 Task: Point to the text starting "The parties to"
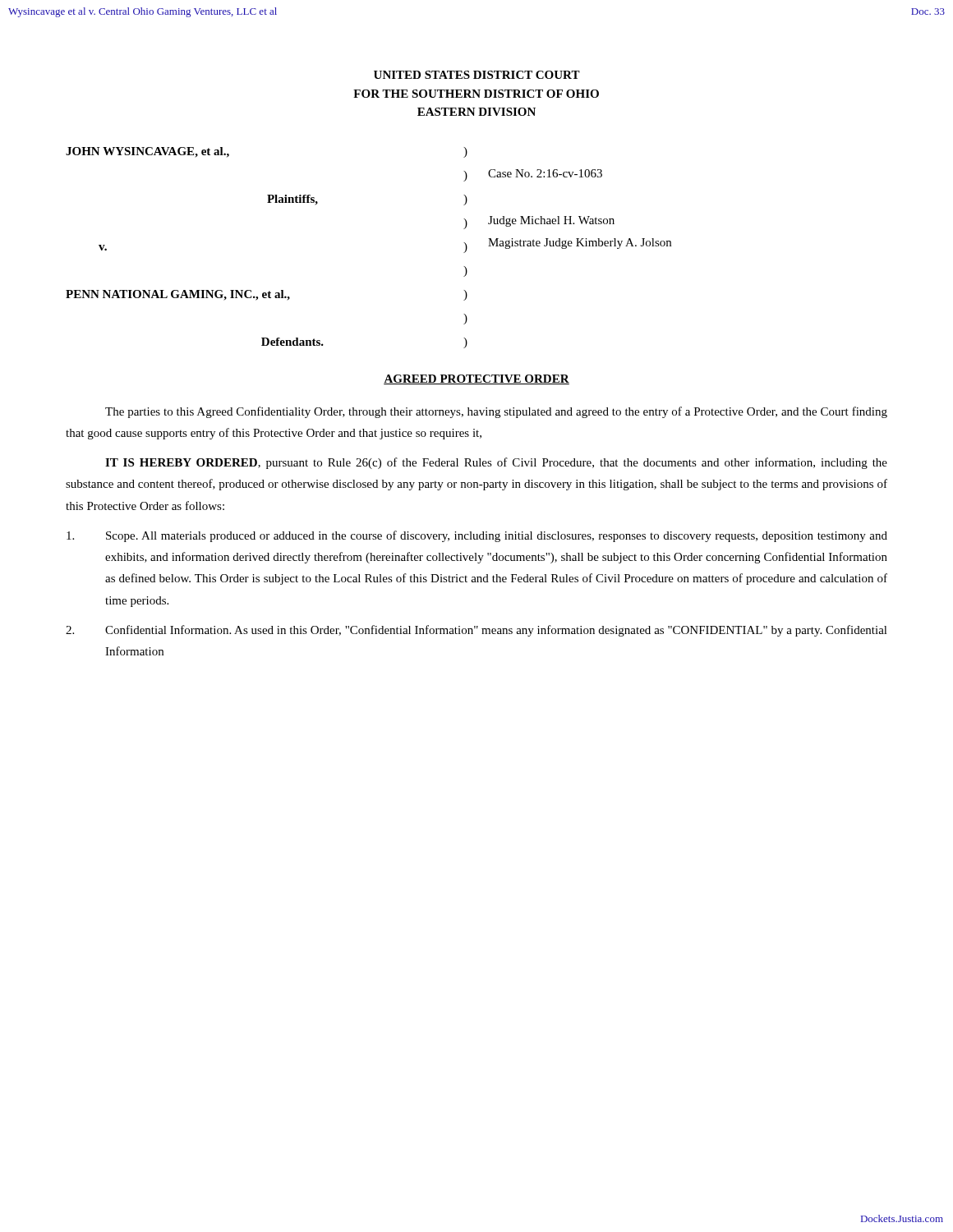tap(476, 422)
